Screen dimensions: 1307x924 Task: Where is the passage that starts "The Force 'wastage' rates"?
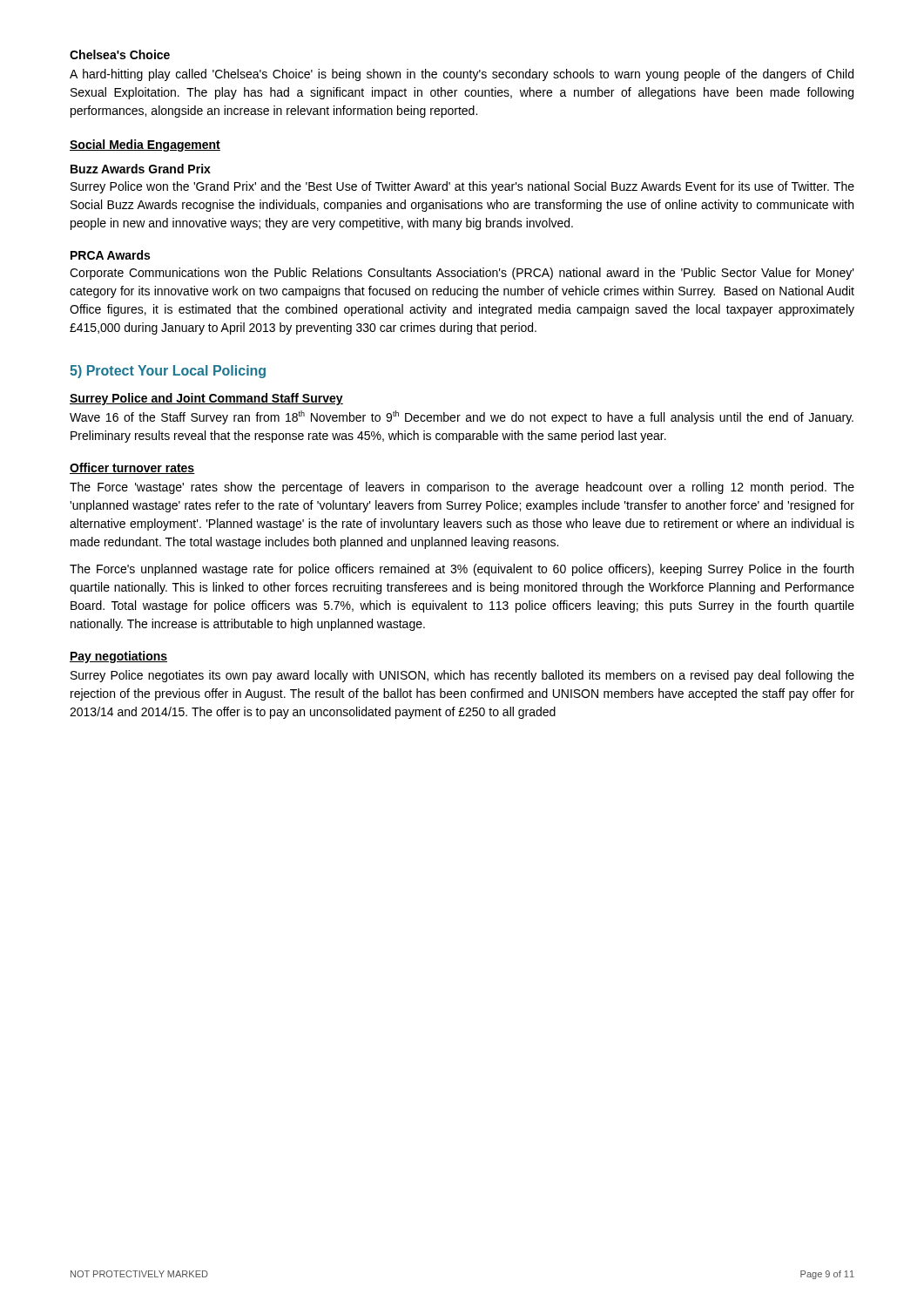[462, 515]
